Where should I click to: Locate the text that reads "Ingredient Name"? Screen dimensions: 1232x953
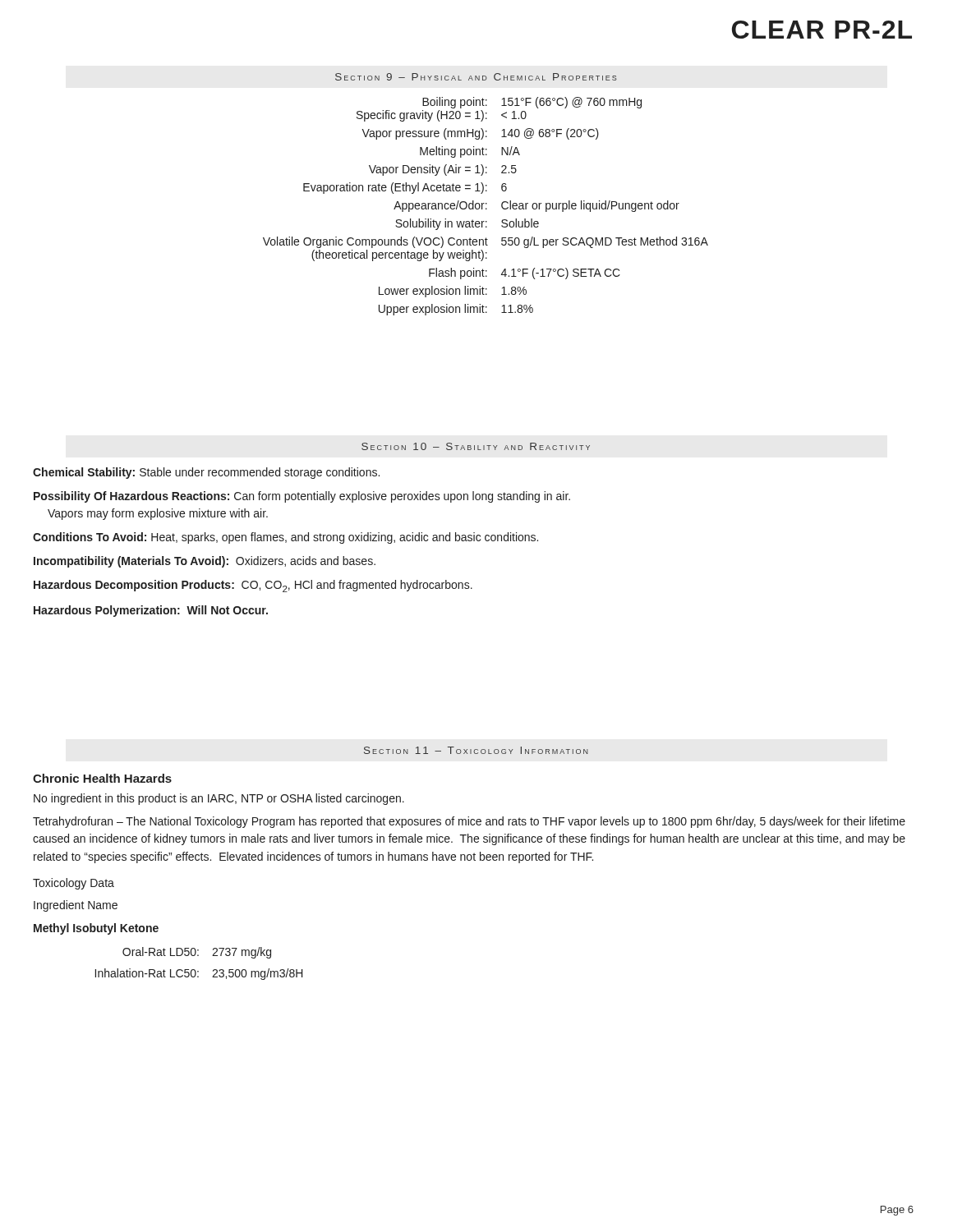tap(75, 905)
